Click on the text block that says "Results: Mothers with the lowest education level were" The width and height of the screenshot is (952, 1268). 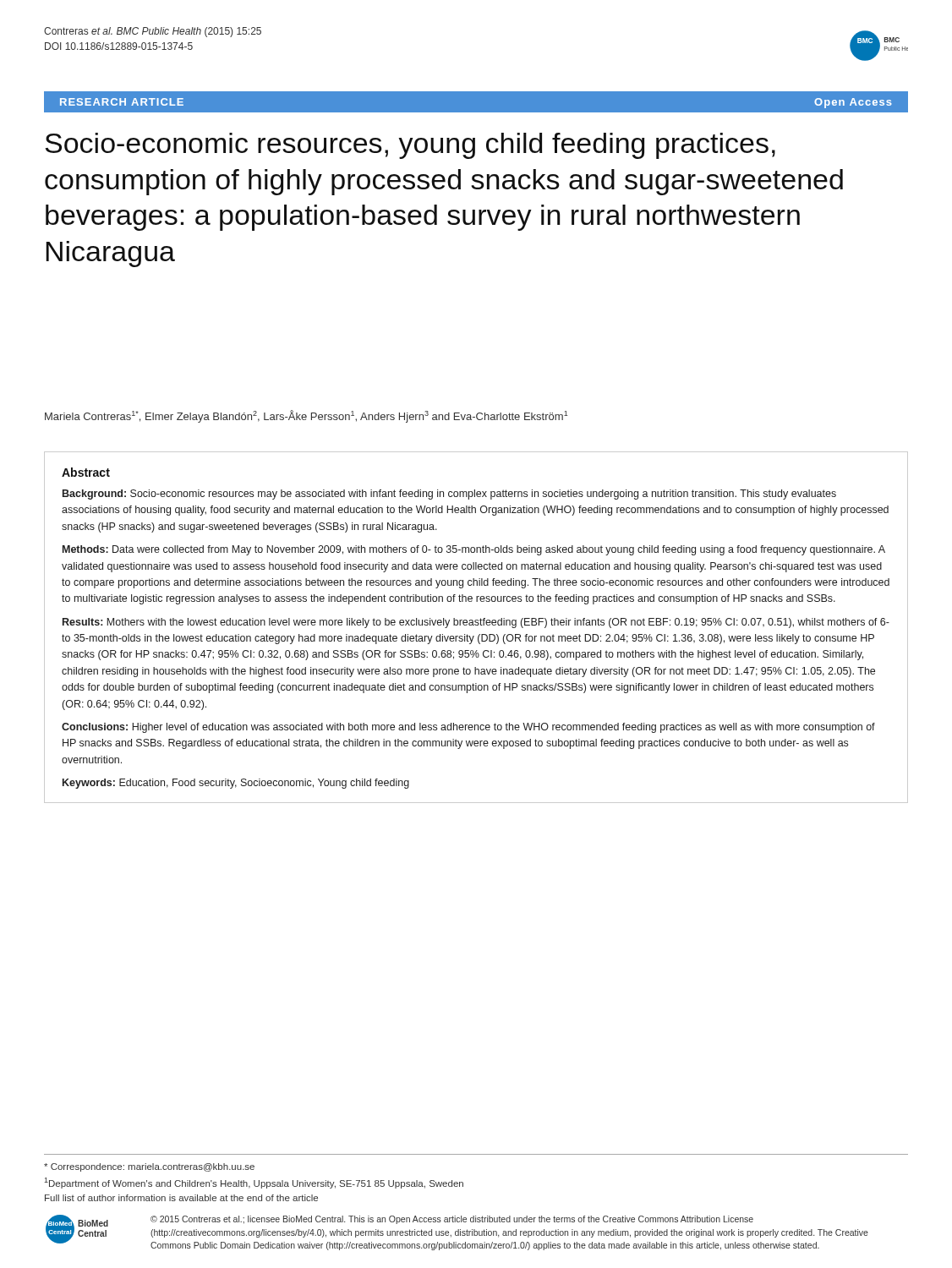pos(476,663)
